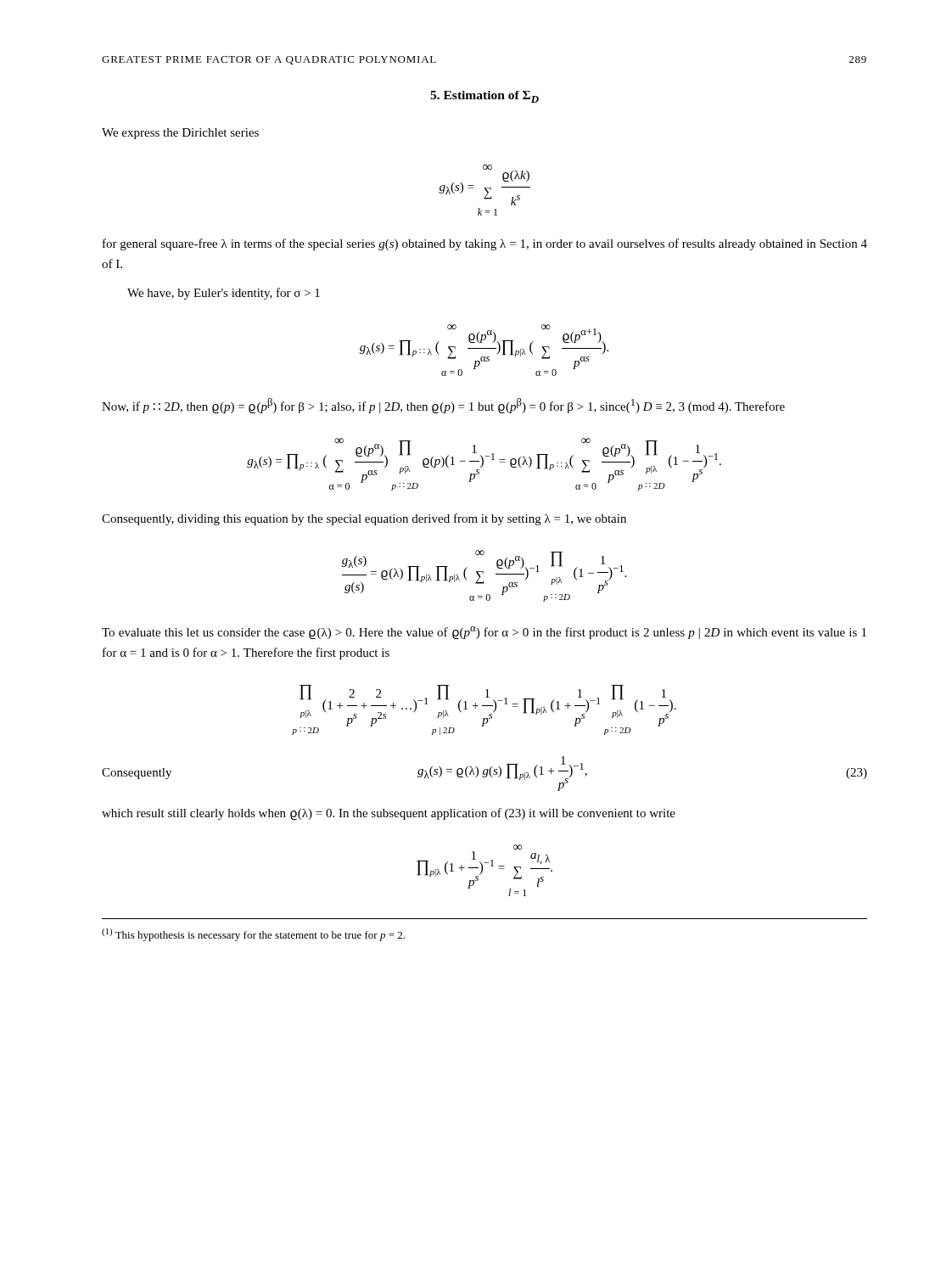Locate the region starting "gλ(s)g(s) = ϱ(λ) ∏p|λ"
Viewport: 952px width, 1273px height.
click(485, 574)
